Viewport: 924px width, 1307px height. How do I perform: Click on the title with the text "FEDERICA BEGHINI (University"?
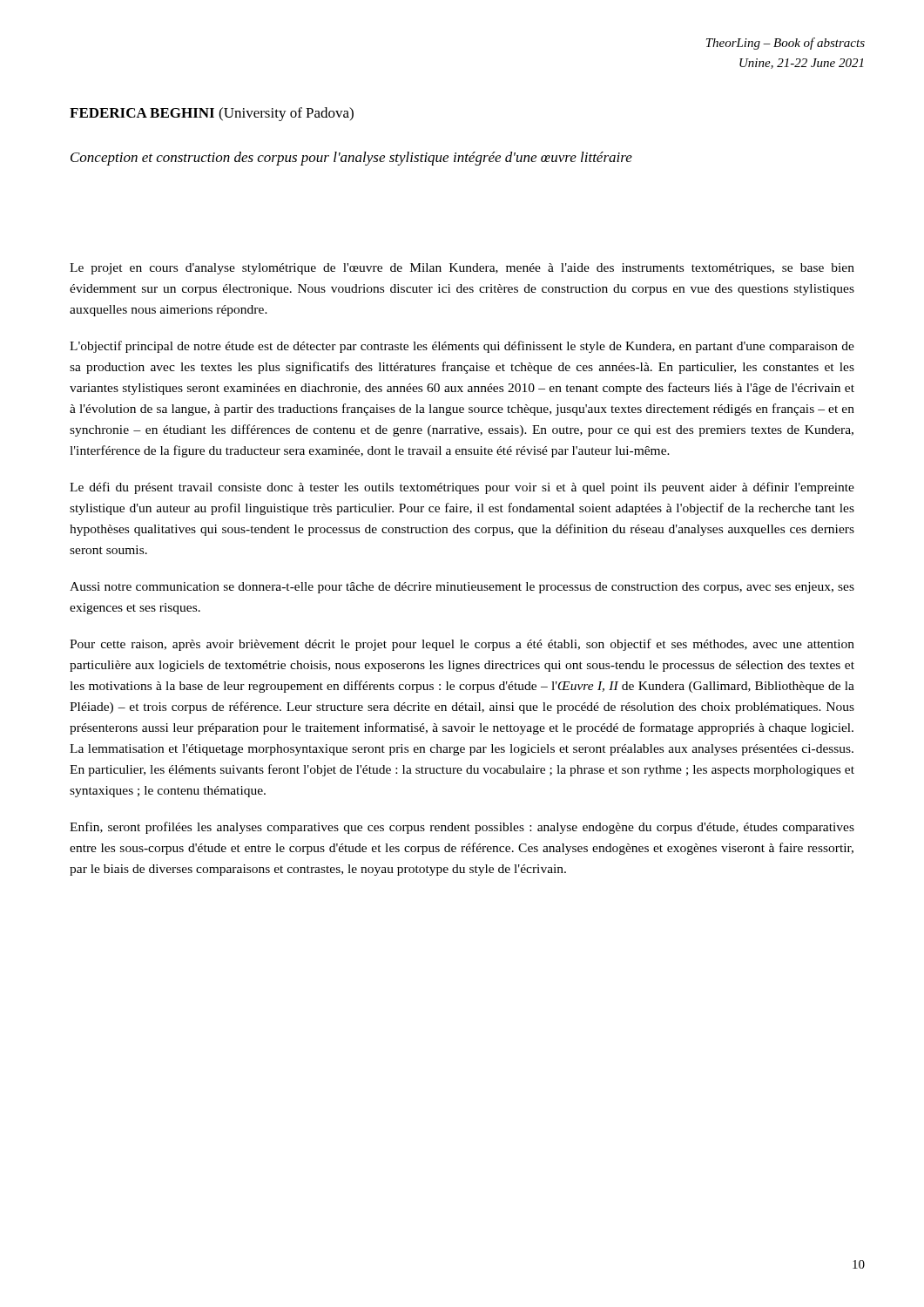(212, 113)
